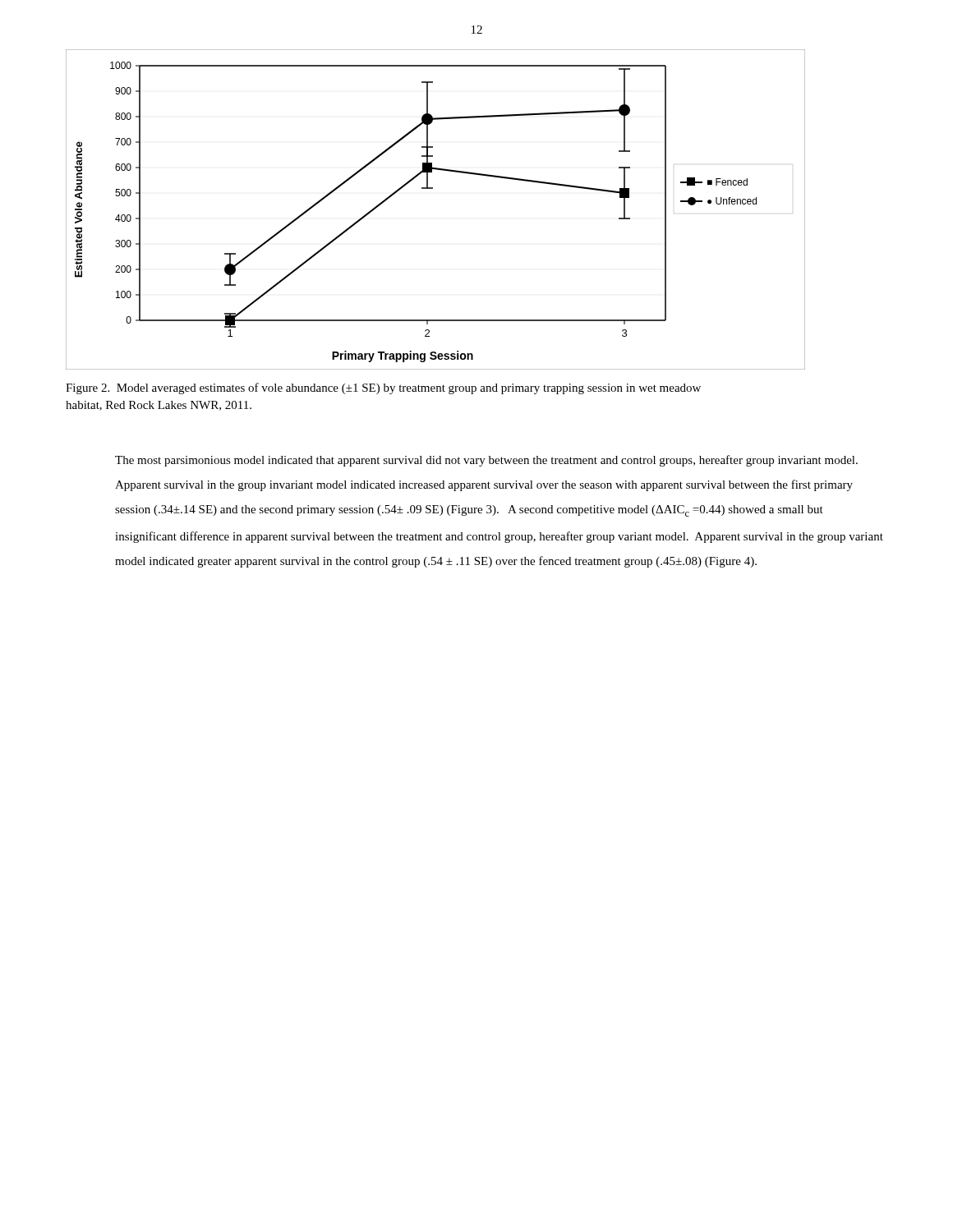Screen dimensions: 1232x953
Task: Point to the element starting "Figure 2. Model averaged estimates"
Action: tap(383, 396)
